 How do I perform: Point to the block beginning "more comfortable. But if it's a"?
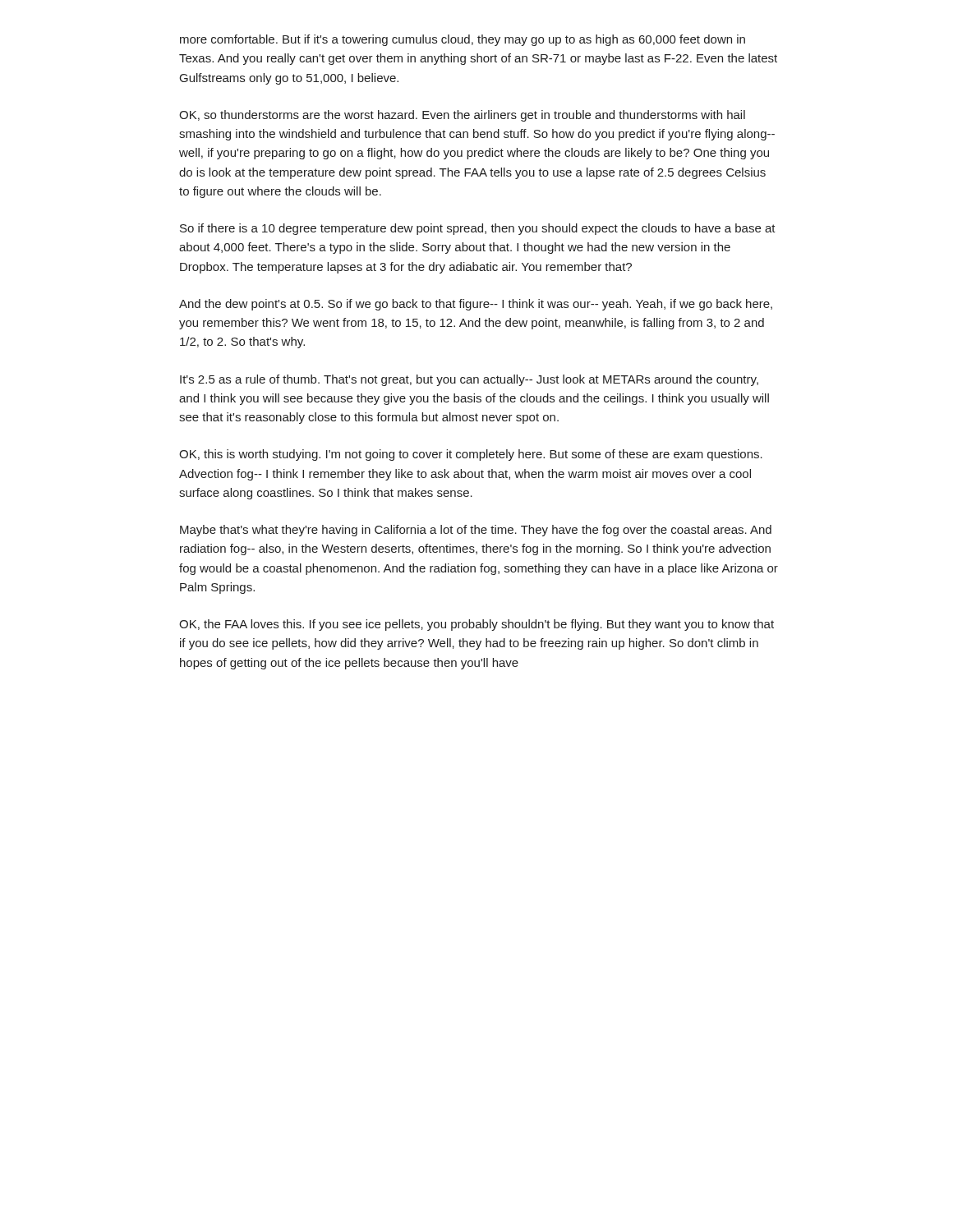tap(478, 58)
